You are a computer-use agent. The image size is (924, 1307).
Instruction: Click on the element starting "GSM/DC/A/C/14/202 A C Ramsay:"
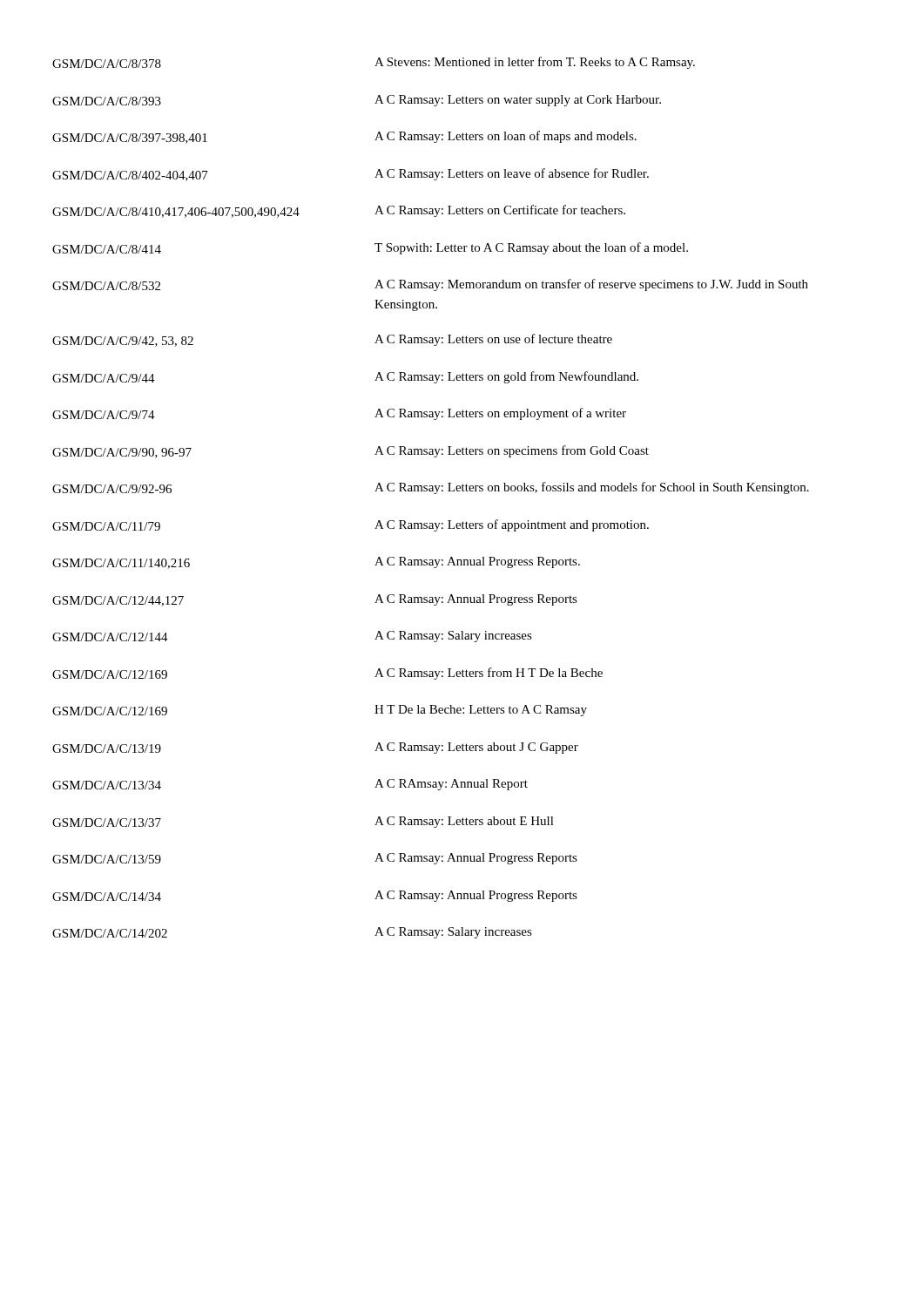point(462,933)
